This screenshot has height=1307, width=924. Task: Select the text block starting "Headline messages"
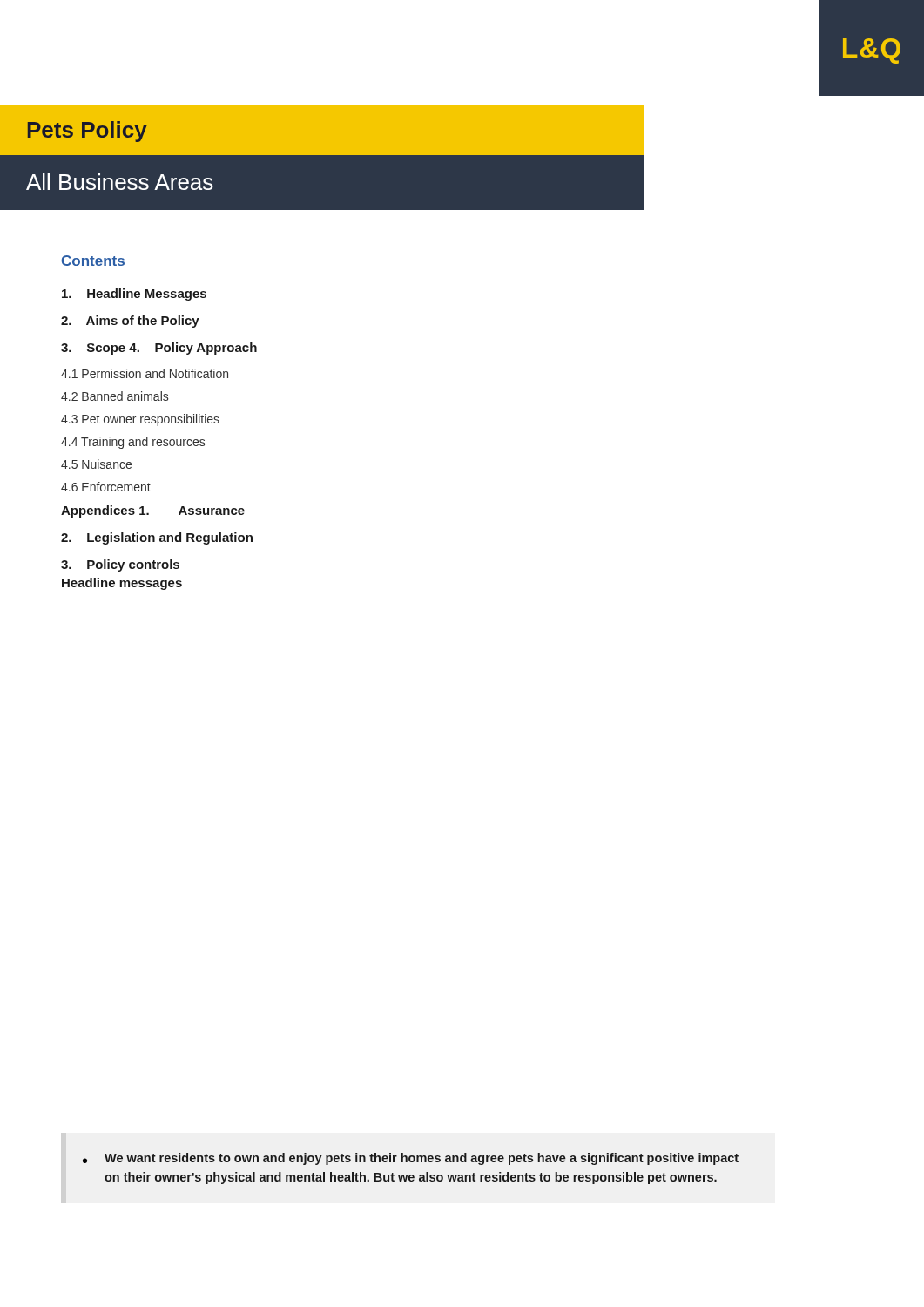pyautogui.click(x=122, y=582)
